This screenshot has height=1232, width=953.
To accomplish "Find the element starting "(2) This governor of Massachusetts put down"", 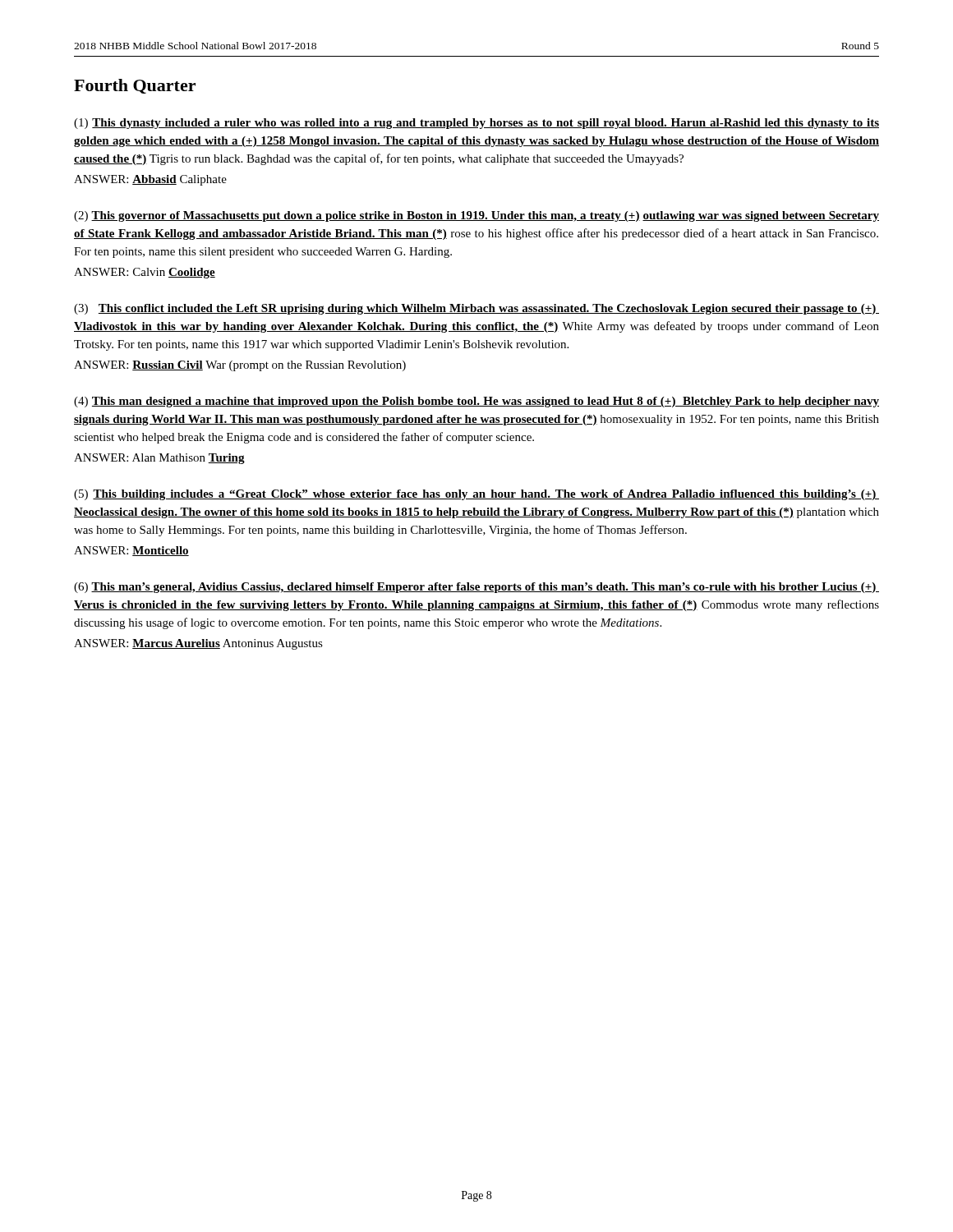I will (476, 244).
